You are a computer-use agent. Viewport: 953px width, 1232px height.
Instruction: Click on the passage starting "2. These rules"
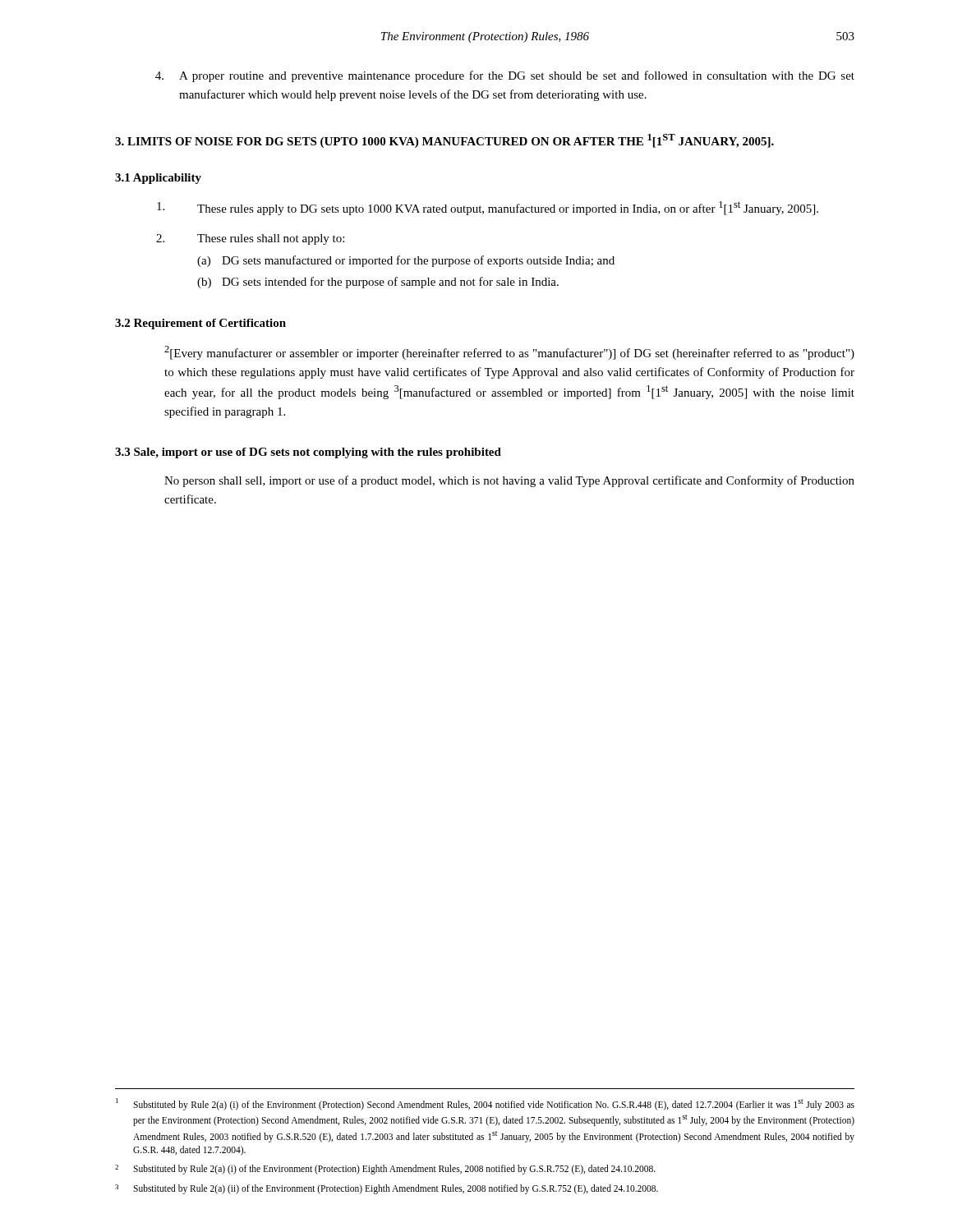505,263
